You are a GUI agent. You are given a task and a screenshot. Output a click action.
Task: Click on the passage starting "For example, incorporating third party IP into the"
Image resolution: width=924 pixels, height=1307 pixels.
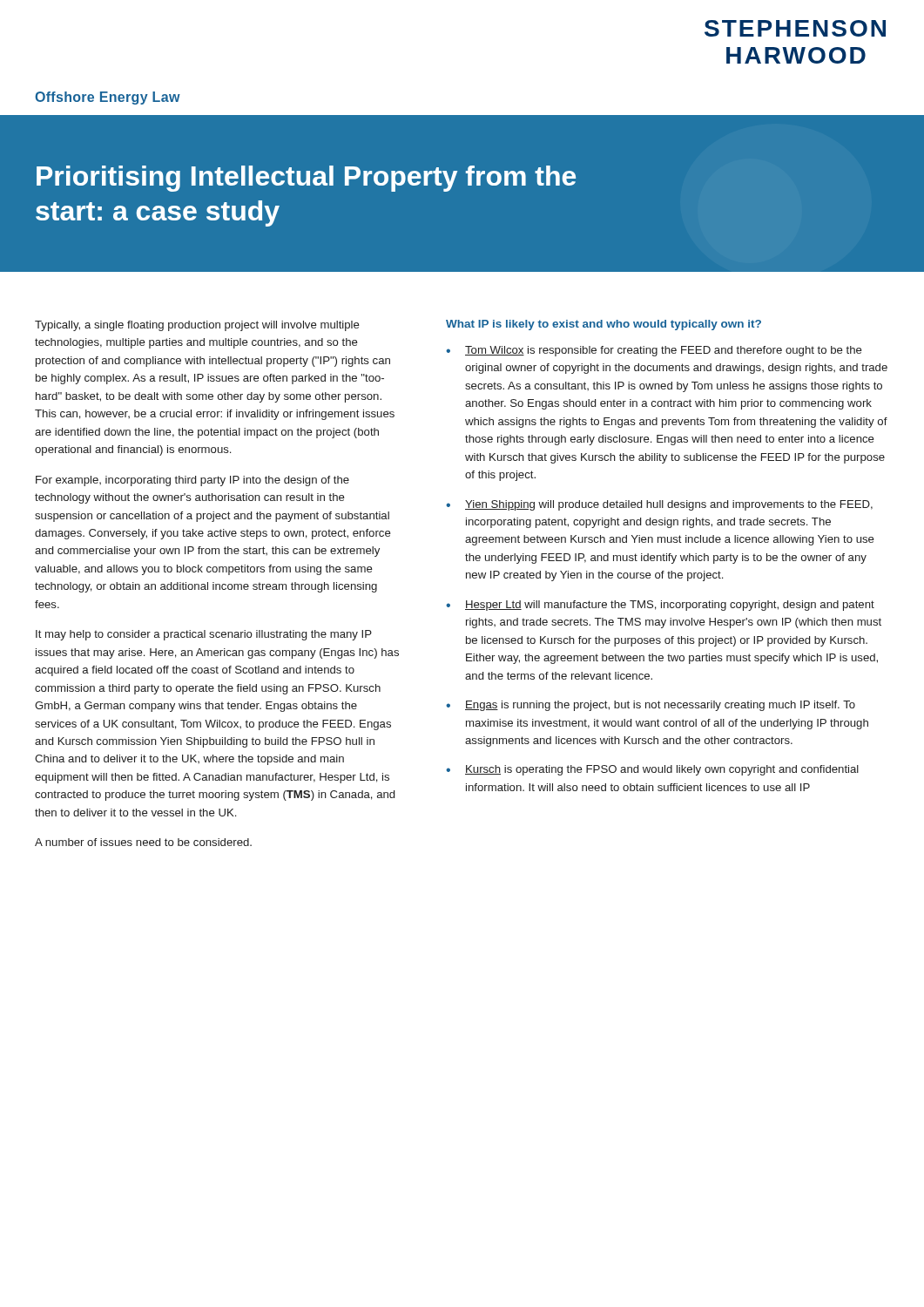(218, 542)
